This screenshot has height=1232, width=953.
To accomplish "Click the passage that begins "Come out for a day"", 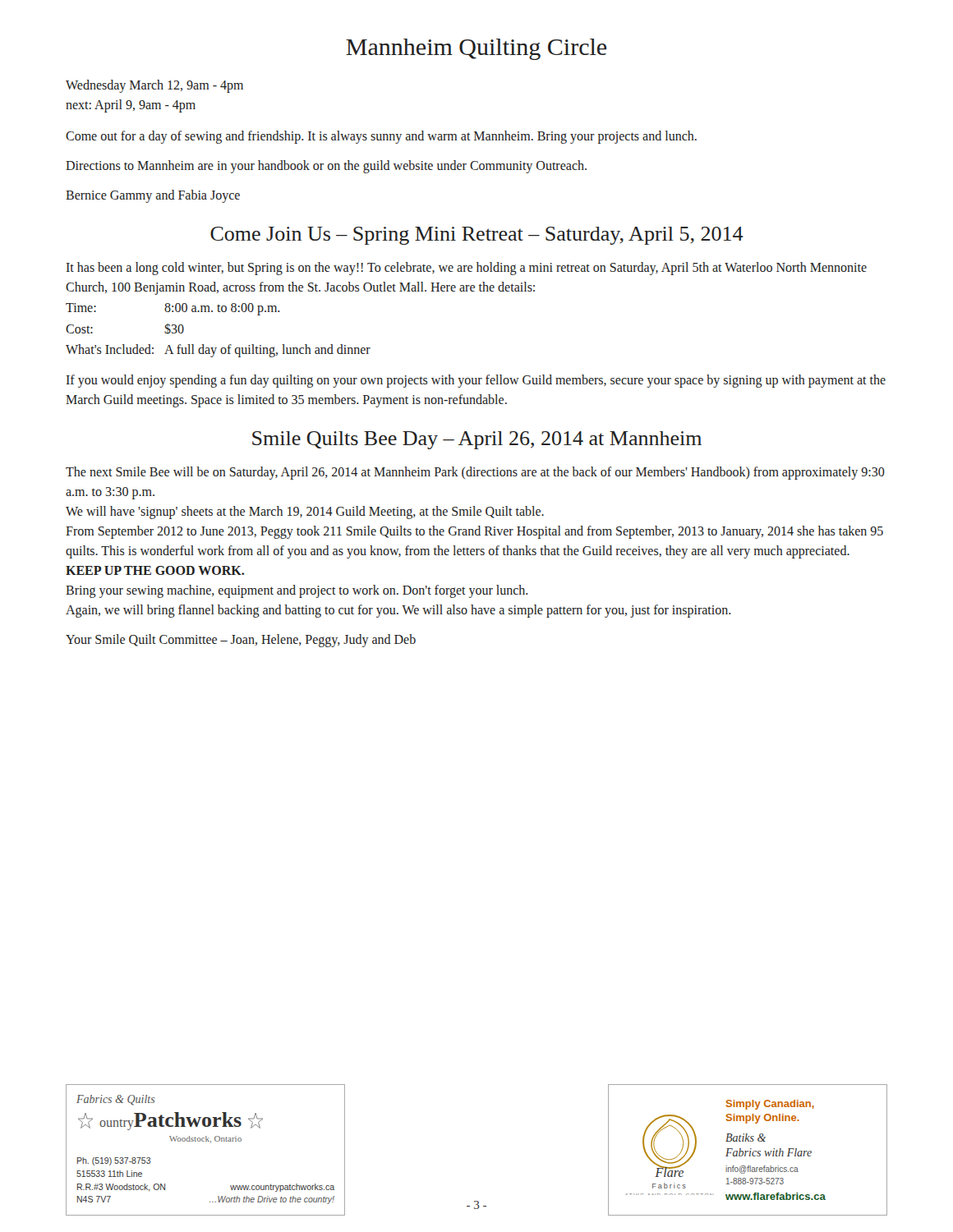I will [x=382, y=136].
